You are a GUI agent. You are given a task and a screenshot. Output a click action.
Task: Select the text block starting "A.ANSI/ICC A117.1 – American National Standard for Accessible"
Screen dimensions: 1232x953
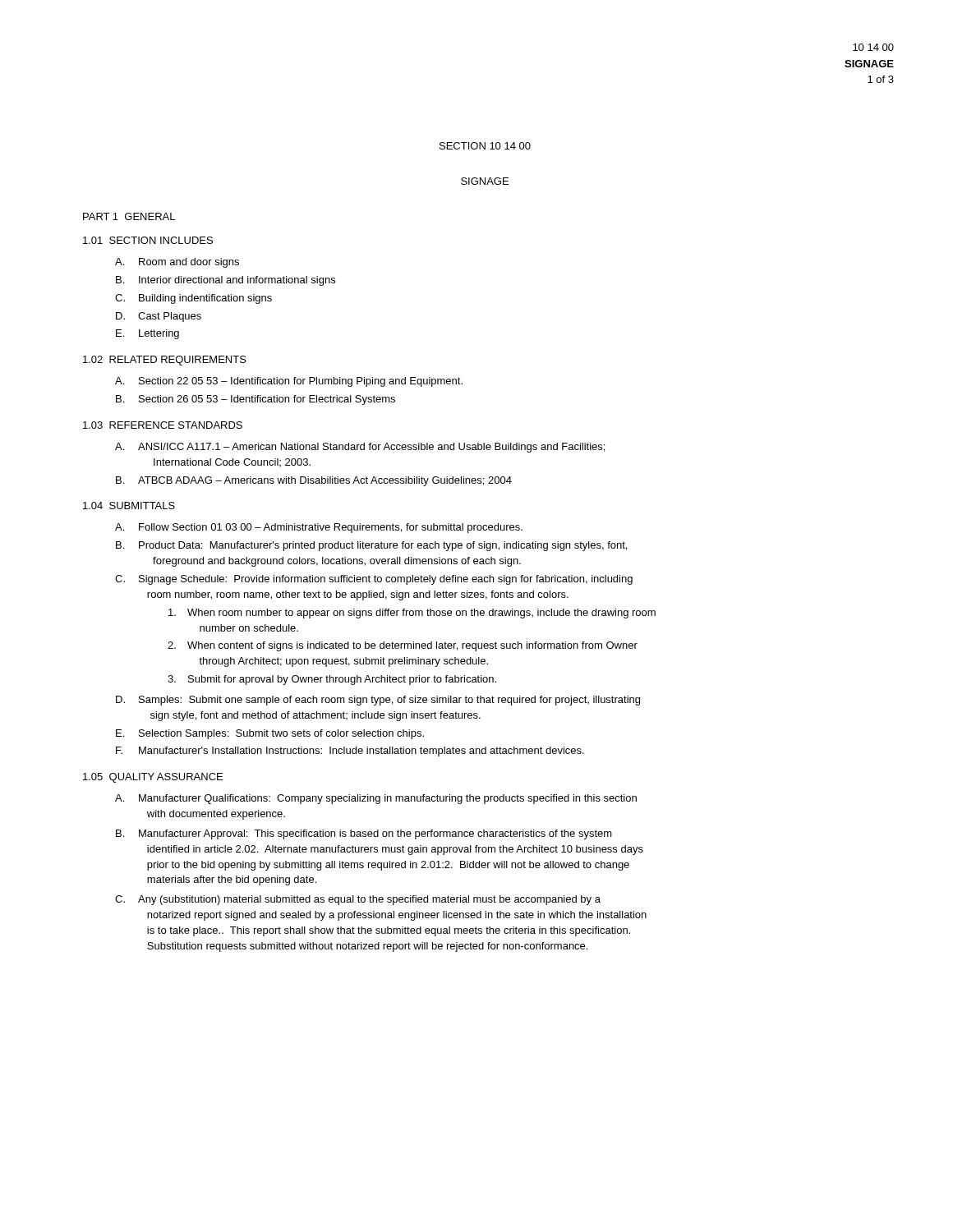[x=501, y=455]
